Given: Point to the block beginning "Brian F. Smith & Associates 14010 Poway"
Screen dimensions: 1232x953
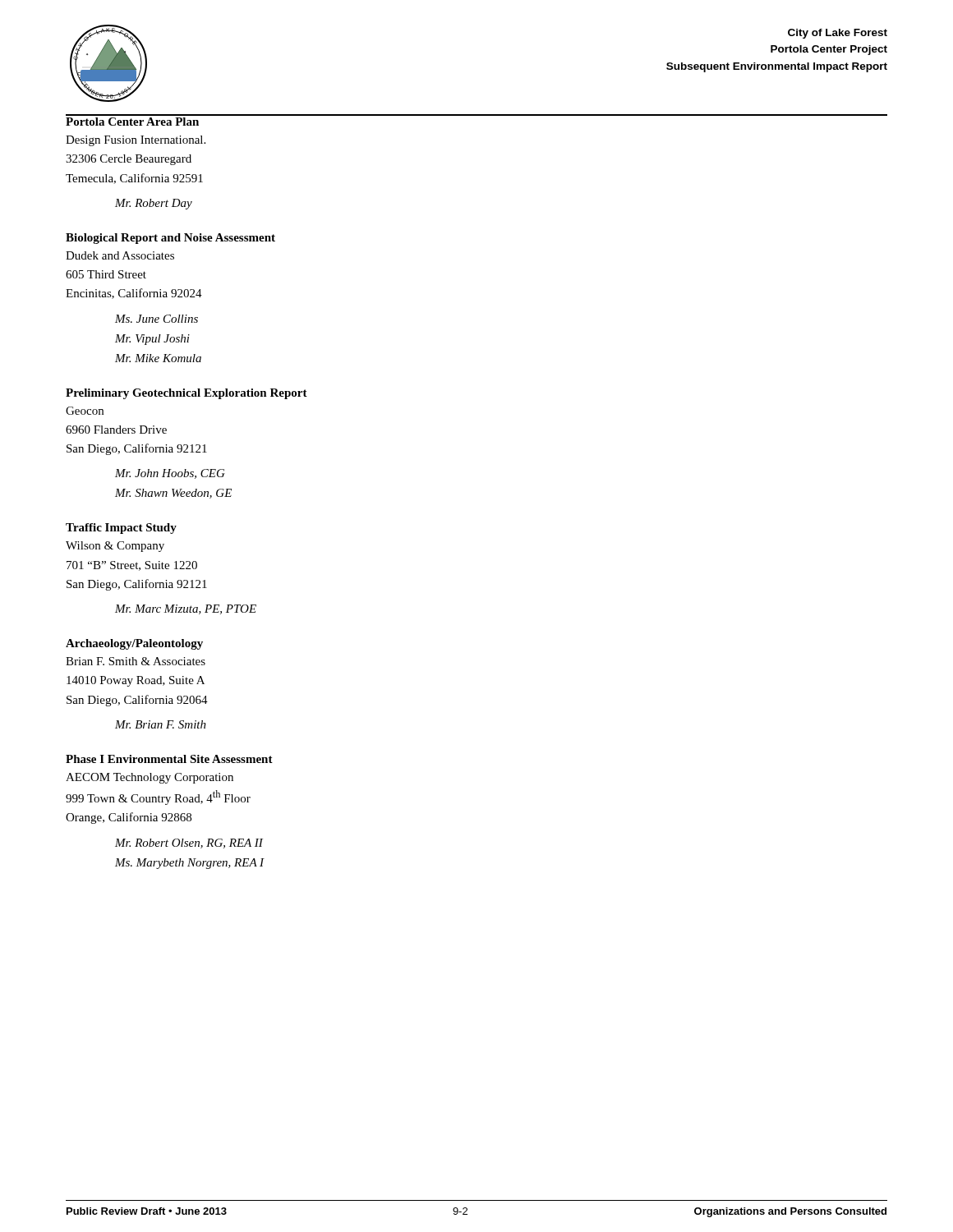Looking at the screenshot, I should pos(137,680).
